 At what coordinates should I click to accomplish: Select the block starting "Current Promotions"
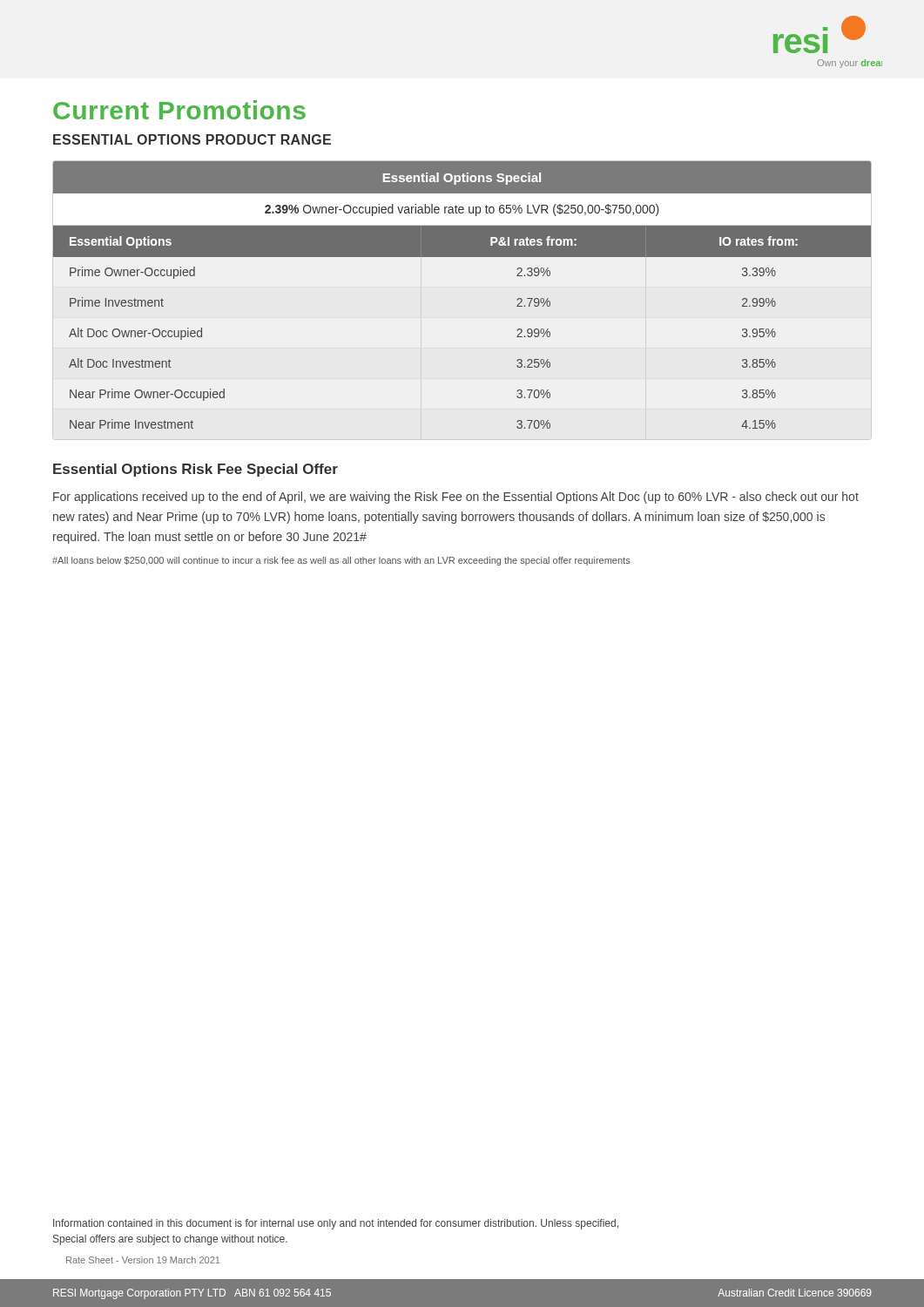click(x=180, y=110)
